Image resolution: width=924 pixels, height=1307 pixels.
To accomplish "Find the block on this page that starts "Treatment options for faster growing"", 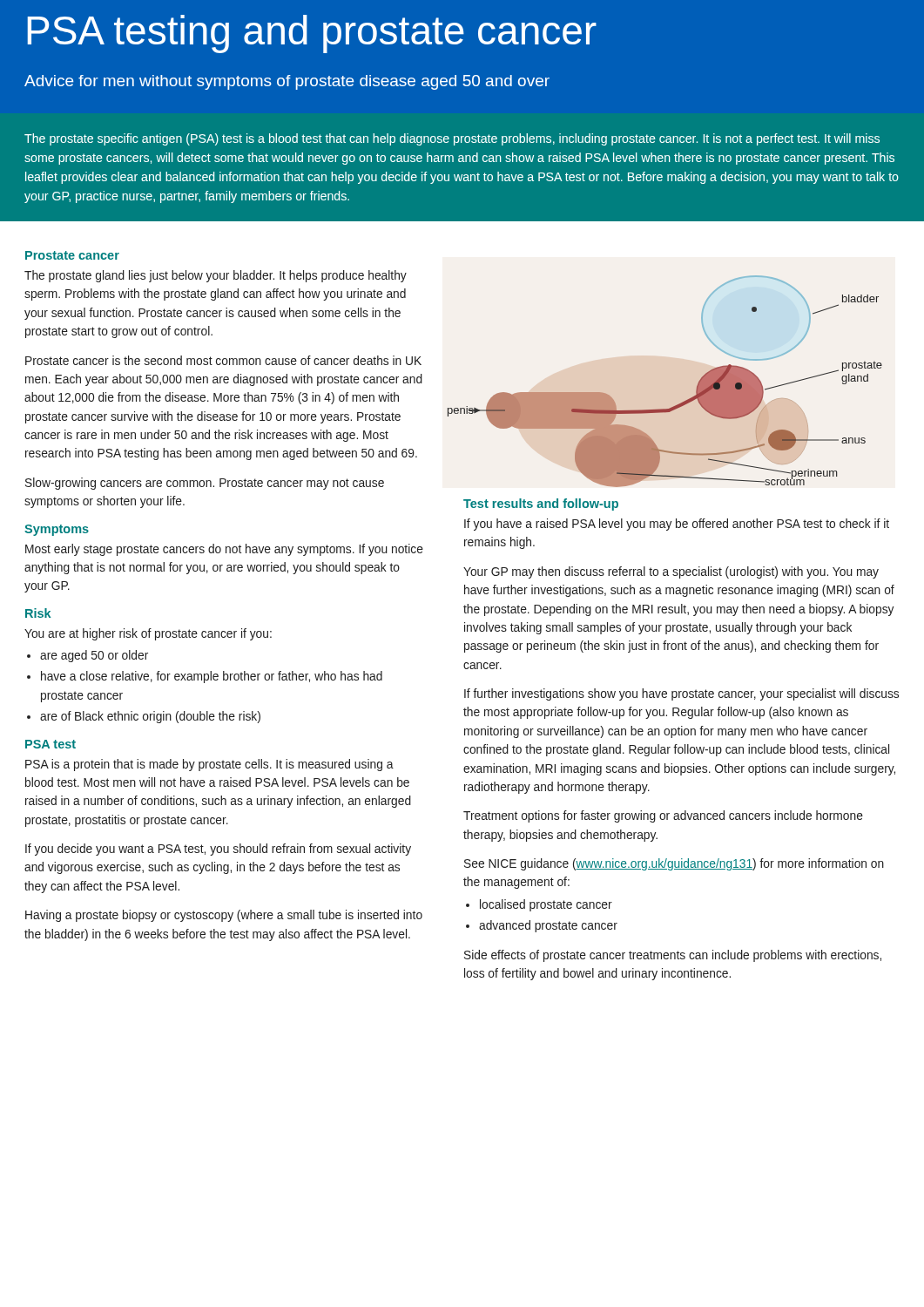I will (681, 826).
